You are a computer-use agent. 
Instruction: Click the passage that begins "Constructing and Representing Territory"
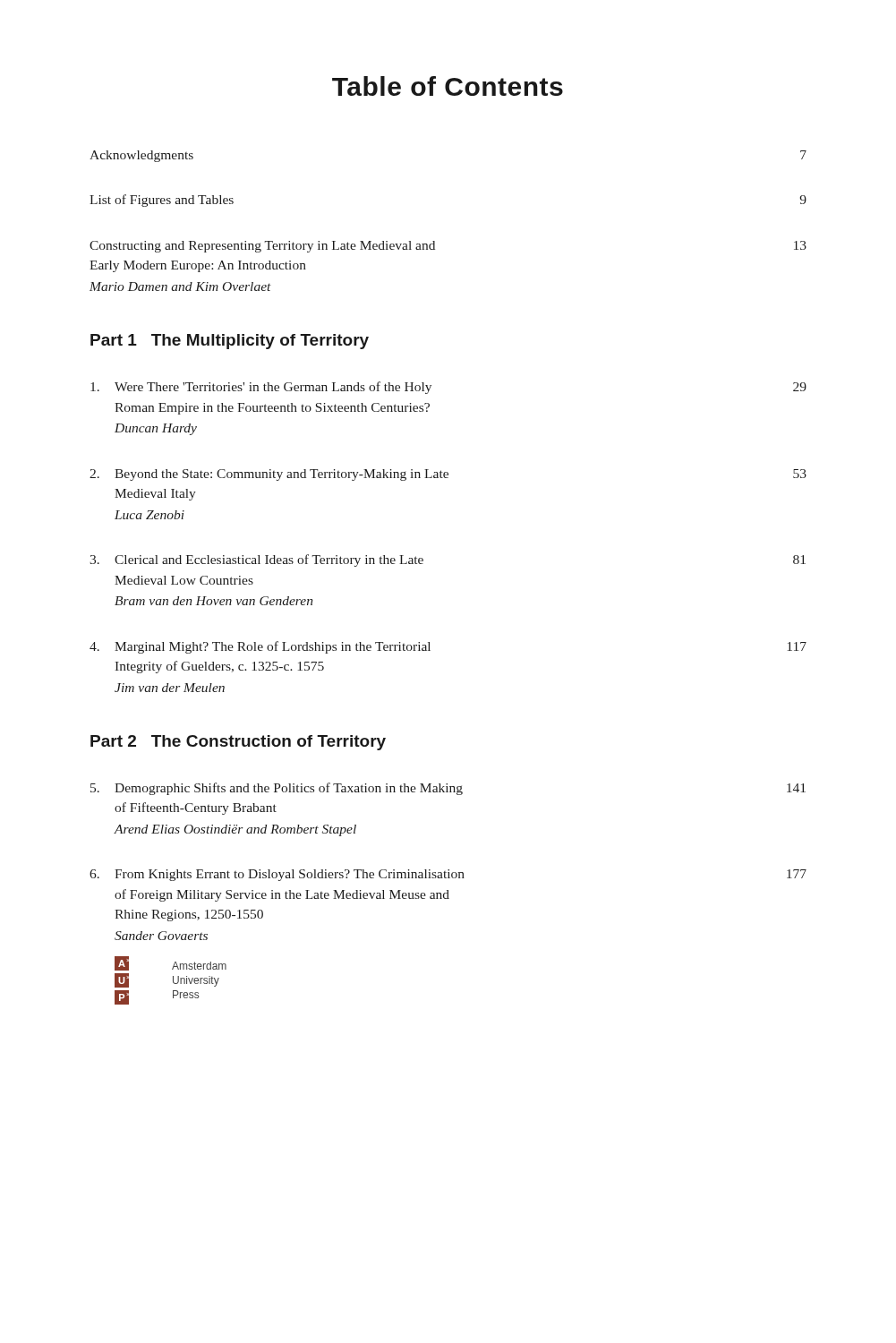coord(259,247)
